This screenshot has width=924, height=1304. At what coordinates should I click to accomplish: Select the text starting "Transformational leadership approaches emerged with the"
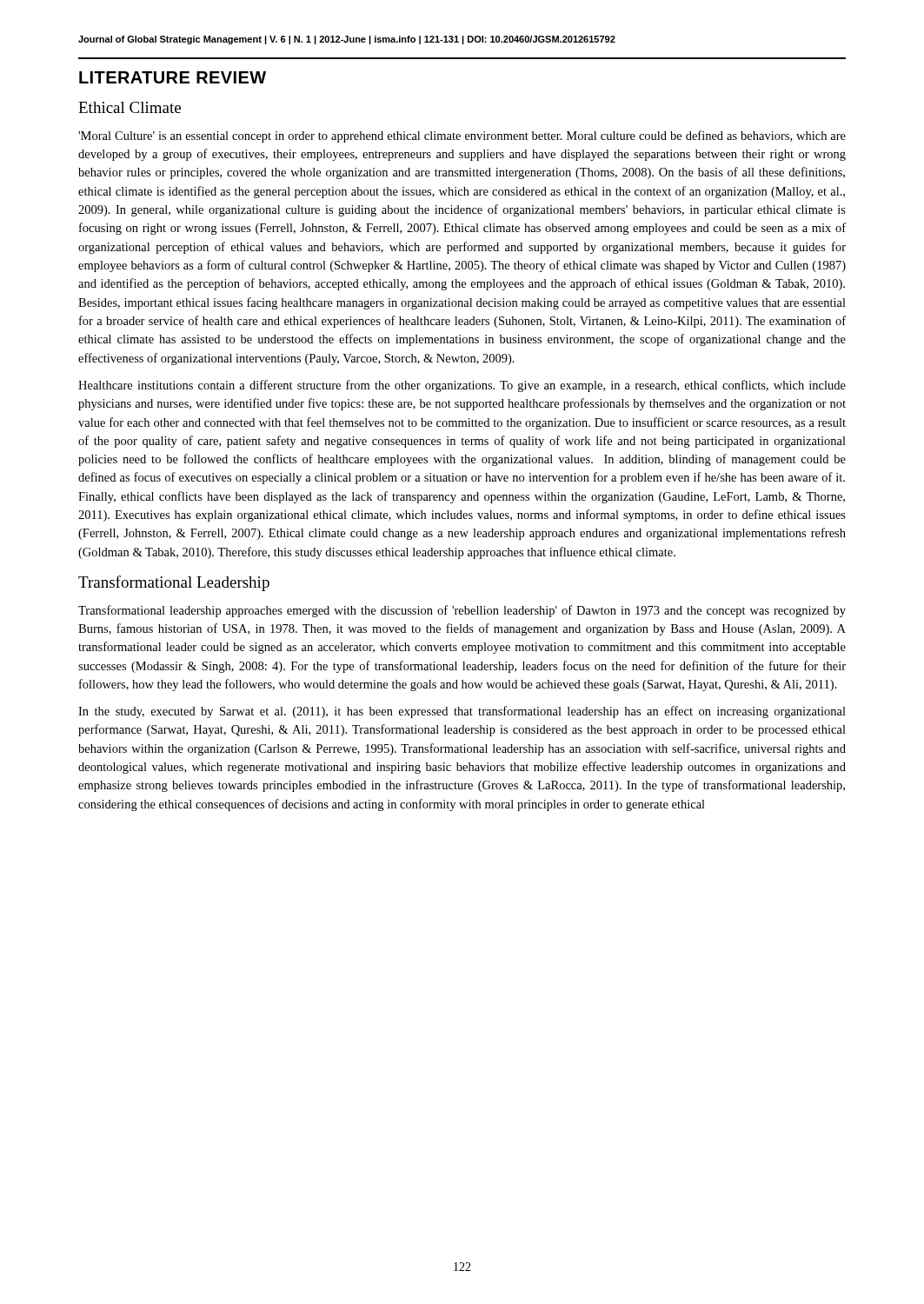462,647
